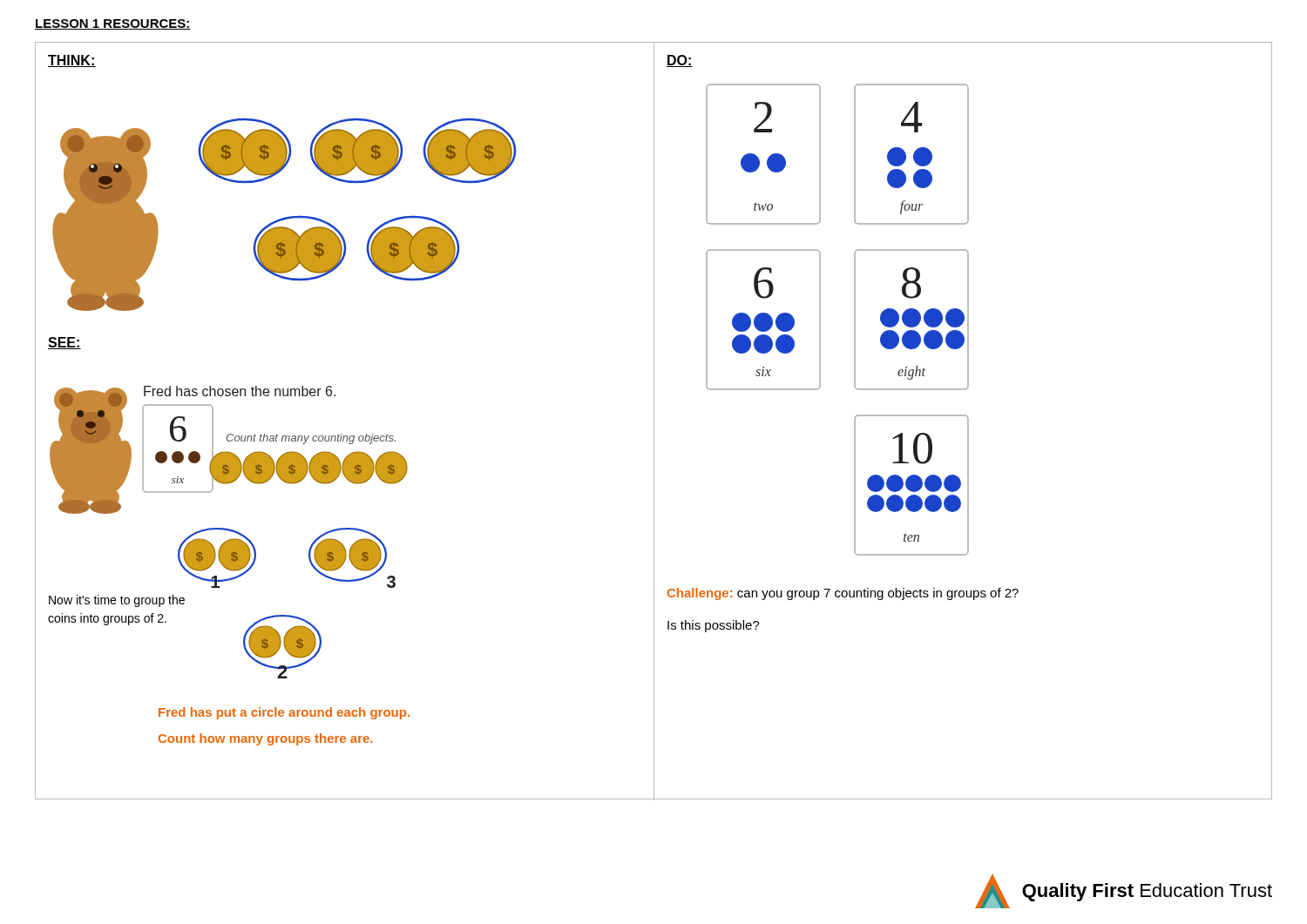Locate the text block starting "Now it's time to"
The height and width of the screenshot is (924, 1307).
(x=117, y=609)
